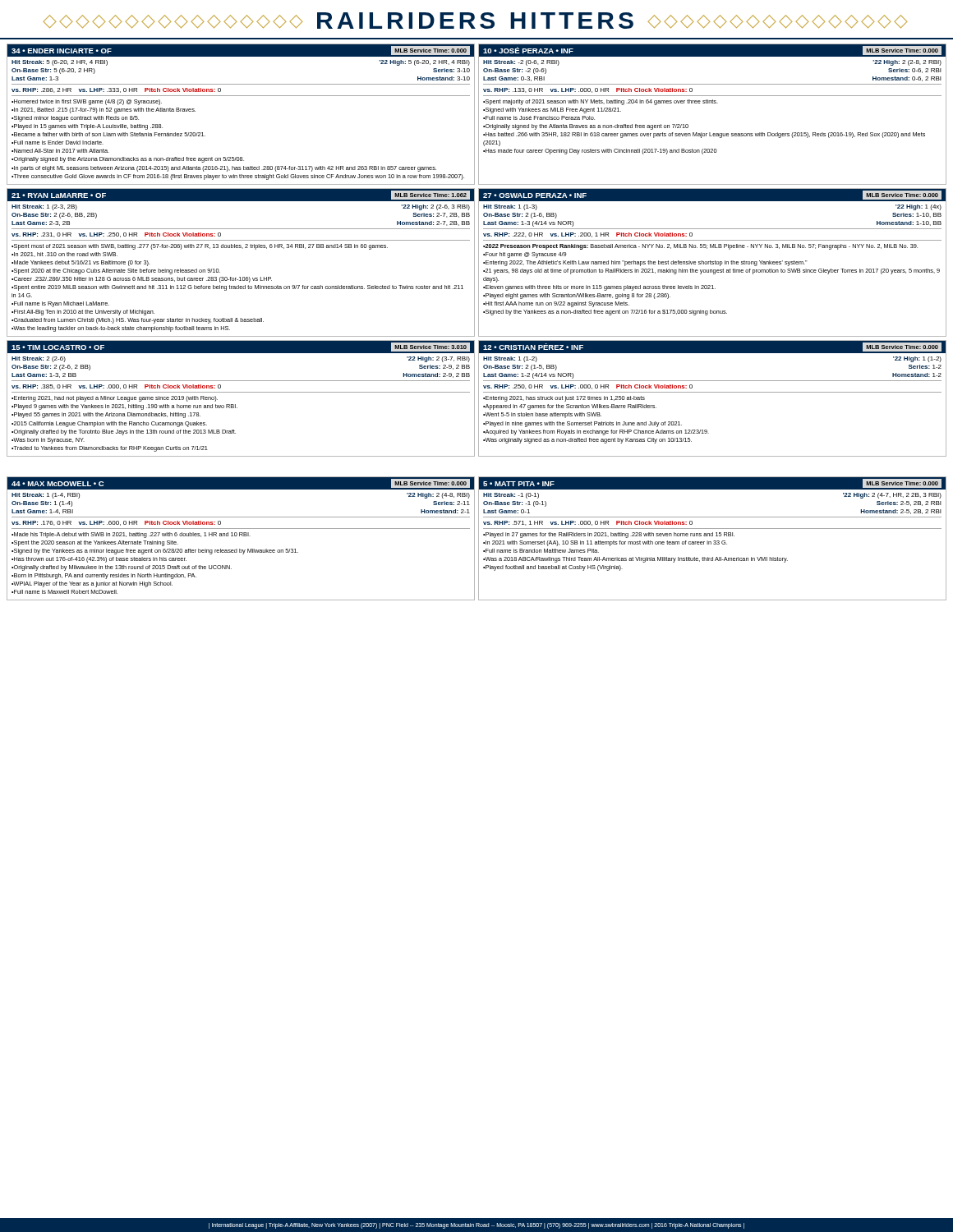Screen dimensions: 1232x953
Task: Select the text block starting "12 • CRISTIAN PÉREZ • INF"
Action: tap(712, 393)
